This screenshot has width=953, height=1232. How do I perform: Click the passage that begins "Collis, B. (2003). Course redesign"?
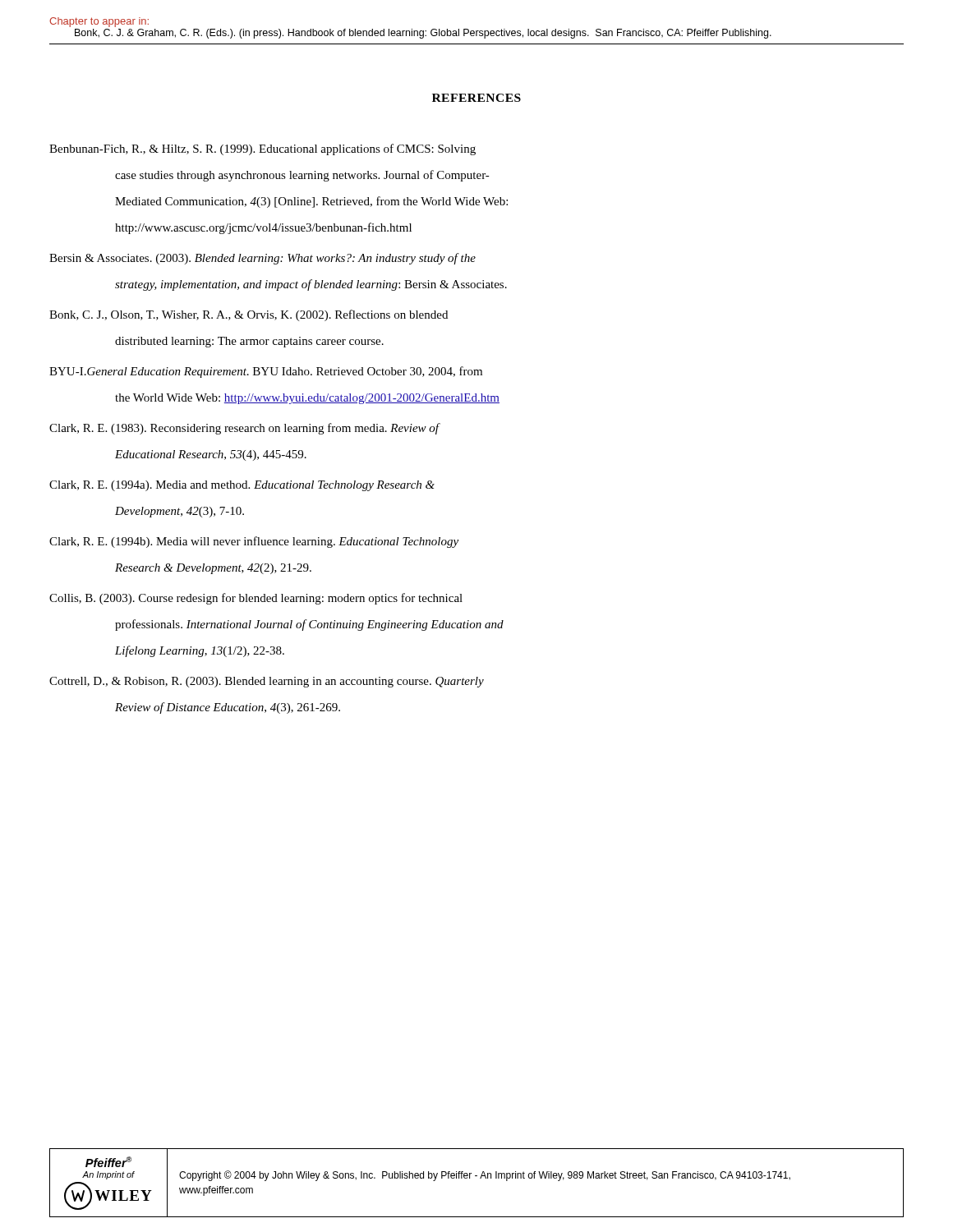click(476, 625)
